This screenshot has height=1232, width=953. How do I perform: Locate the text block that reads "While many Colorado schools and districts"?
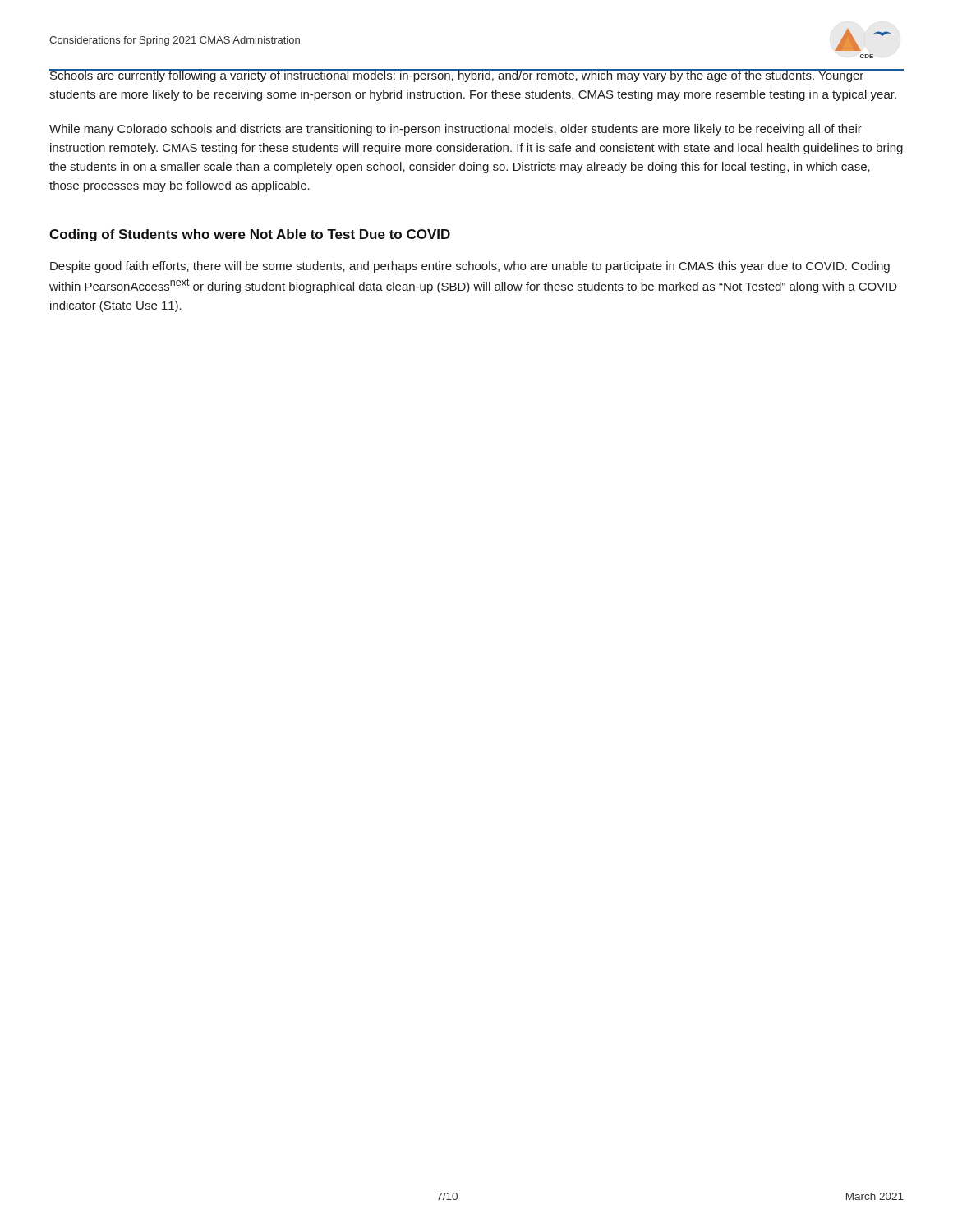coord(476,157)
